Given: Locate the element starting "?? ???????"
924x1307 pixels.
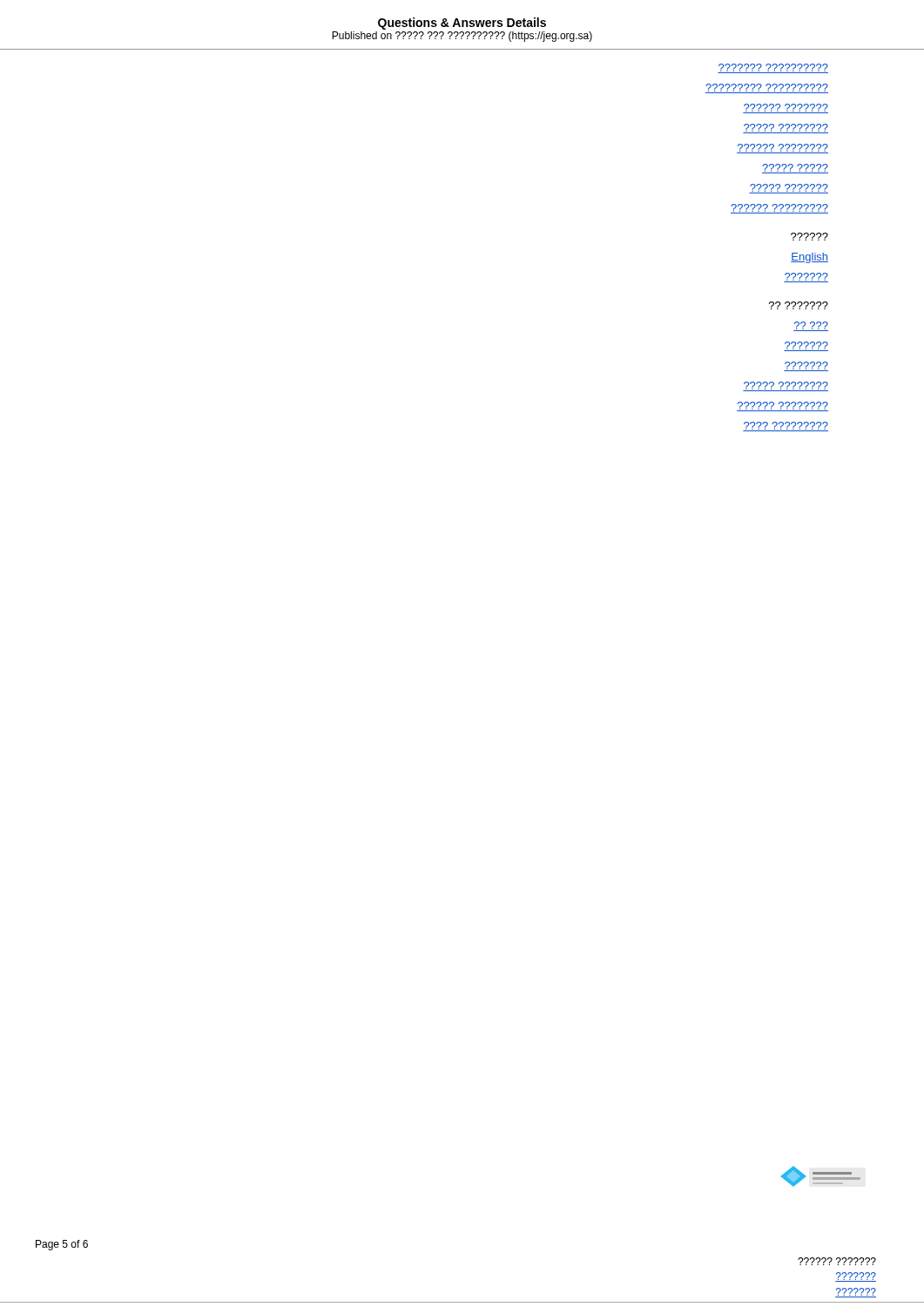Looking at the screenshot, I should (798, 305).
